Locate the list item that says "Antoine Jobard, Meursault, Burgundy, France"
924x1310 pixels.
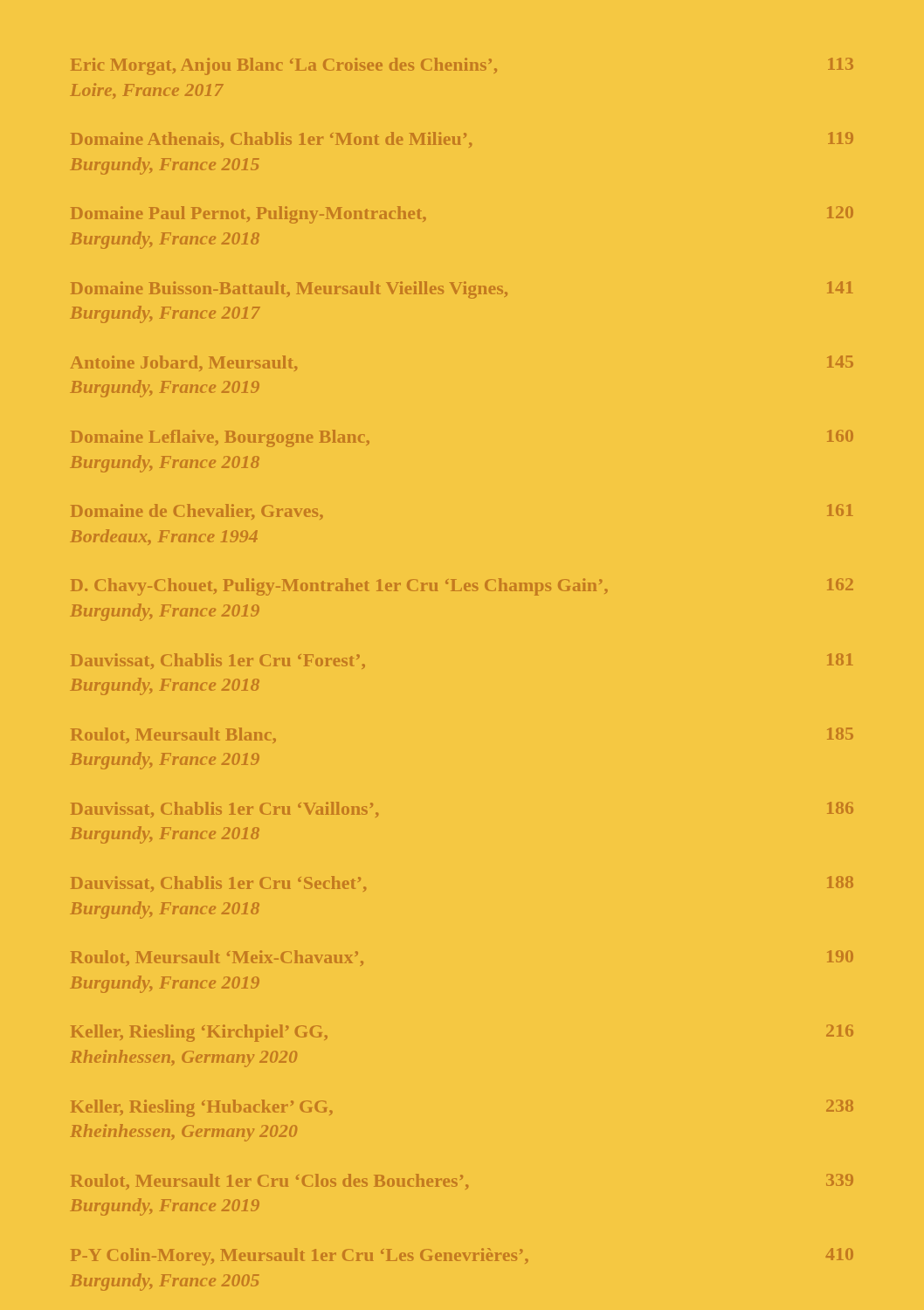183,363
